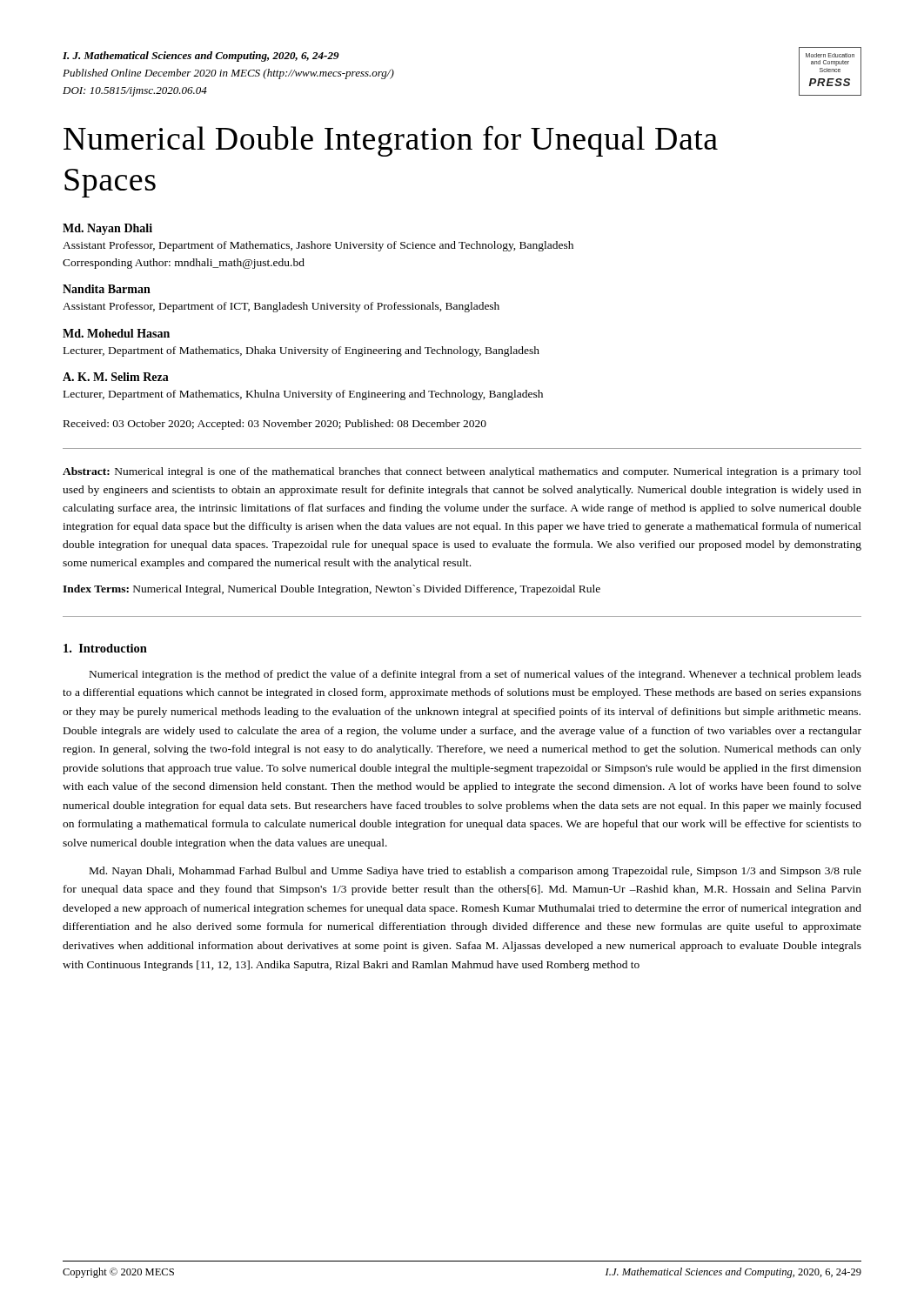Screen dimensions: 1305x924
Task: Select the text block containing "Index Terms: Numerical Integral, Numerical"
Action: [332, 589]
